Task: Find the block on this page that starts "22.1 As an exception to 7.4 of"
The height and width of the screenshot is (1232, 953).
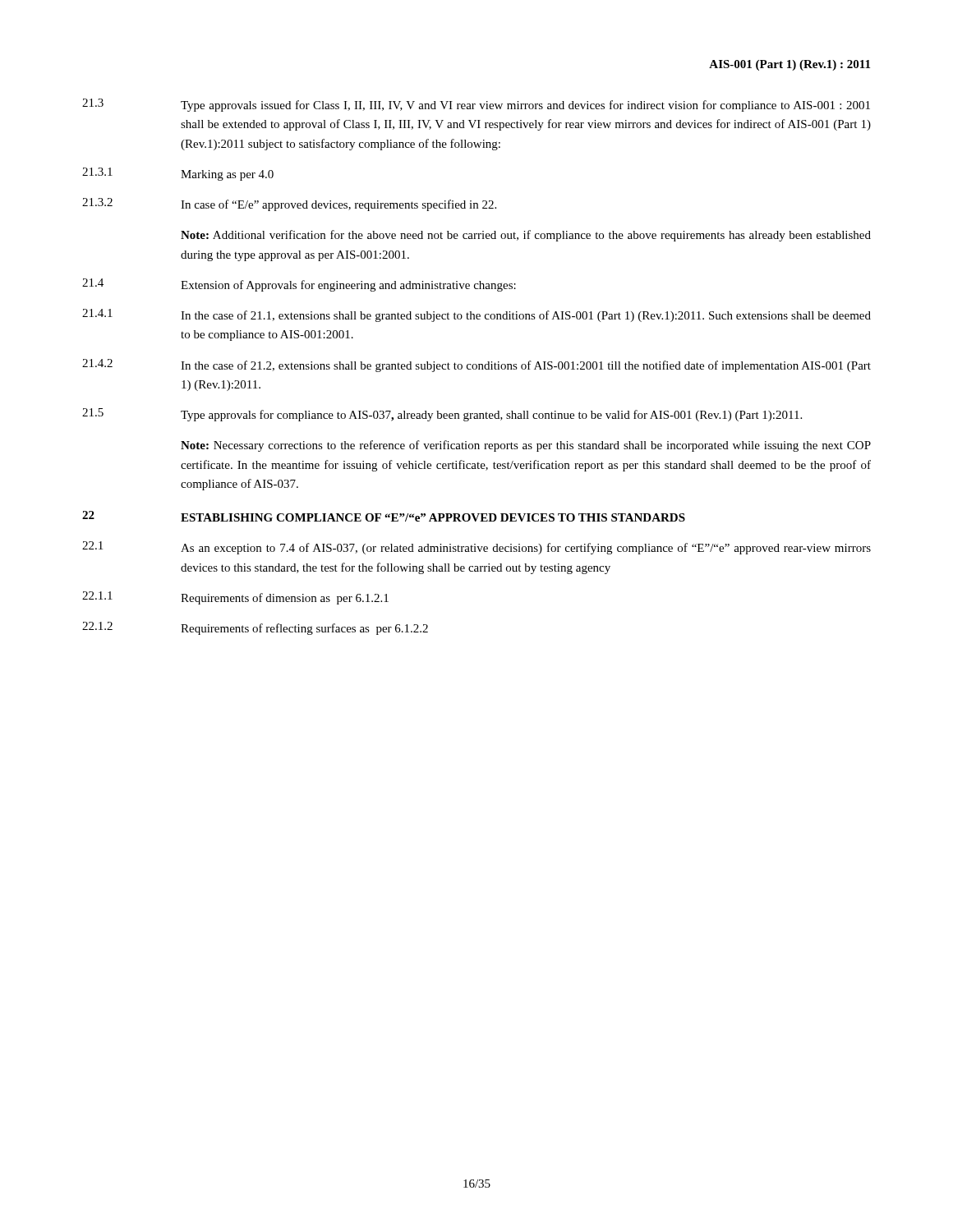Action: pyautogui.click(x=476, y=558)
